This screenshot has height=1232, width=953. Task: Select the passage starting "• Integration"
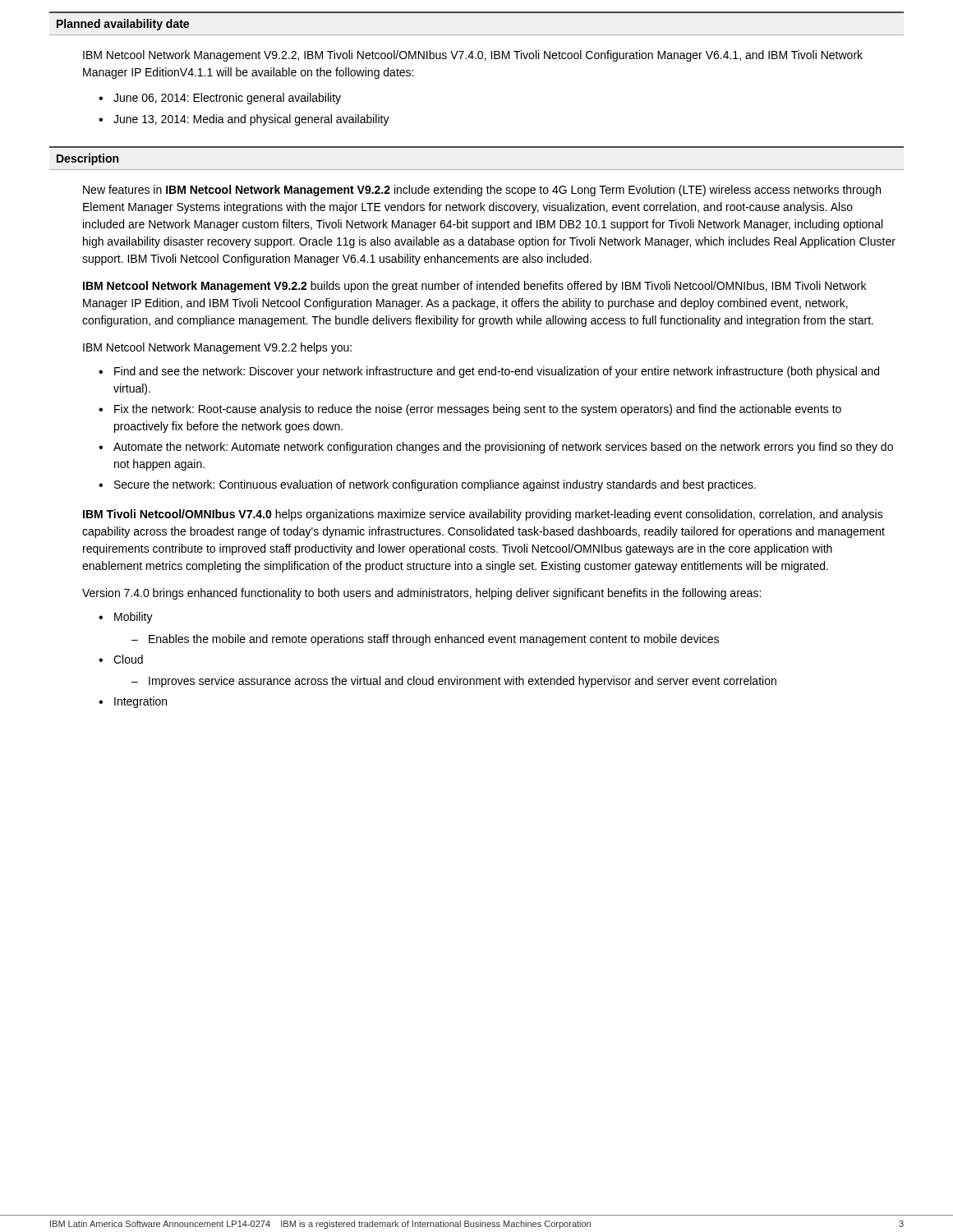[x=133, y=702]
